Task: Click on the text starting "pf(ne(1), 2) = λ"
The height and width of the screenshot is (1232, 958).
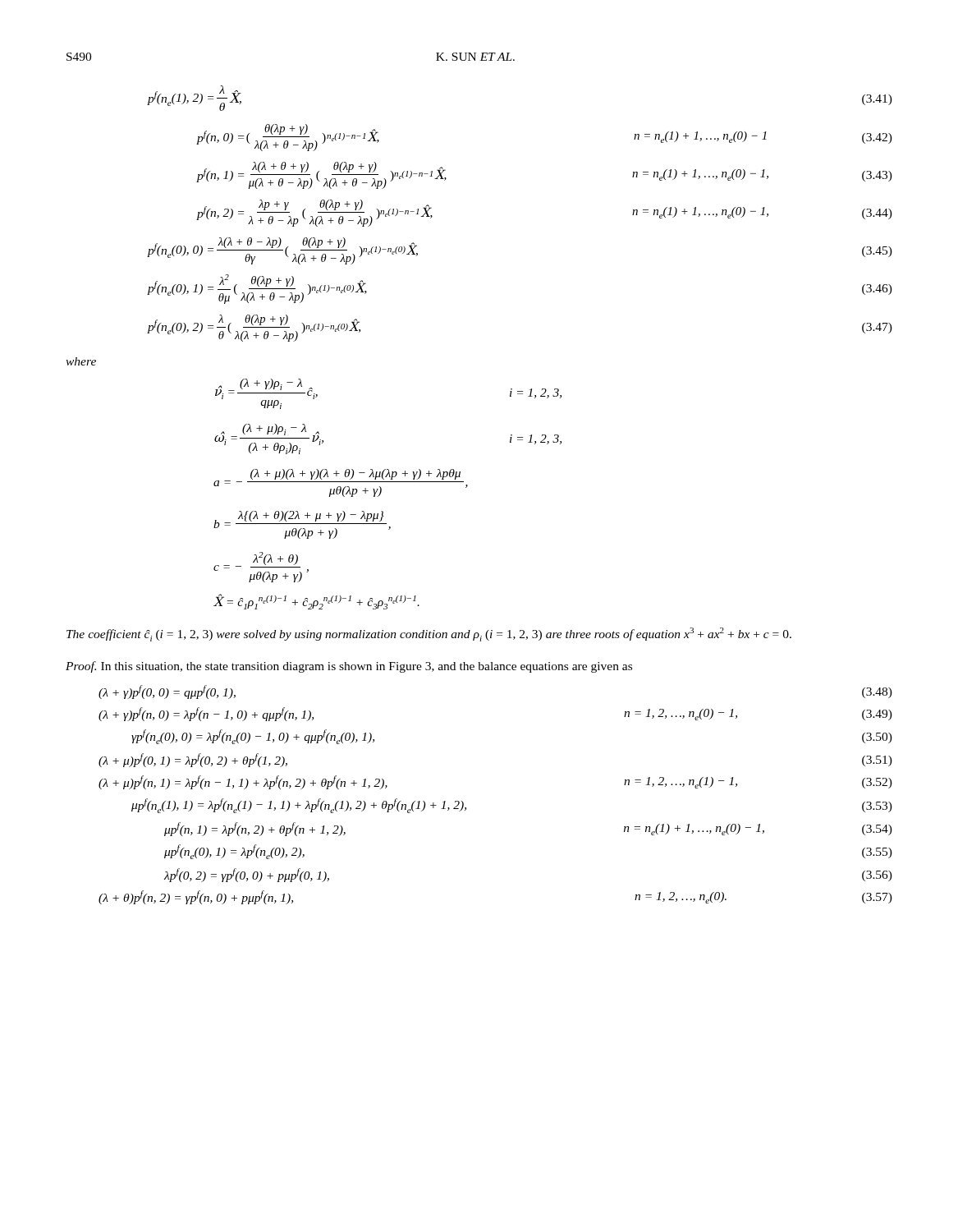Action: pos(197,98)
